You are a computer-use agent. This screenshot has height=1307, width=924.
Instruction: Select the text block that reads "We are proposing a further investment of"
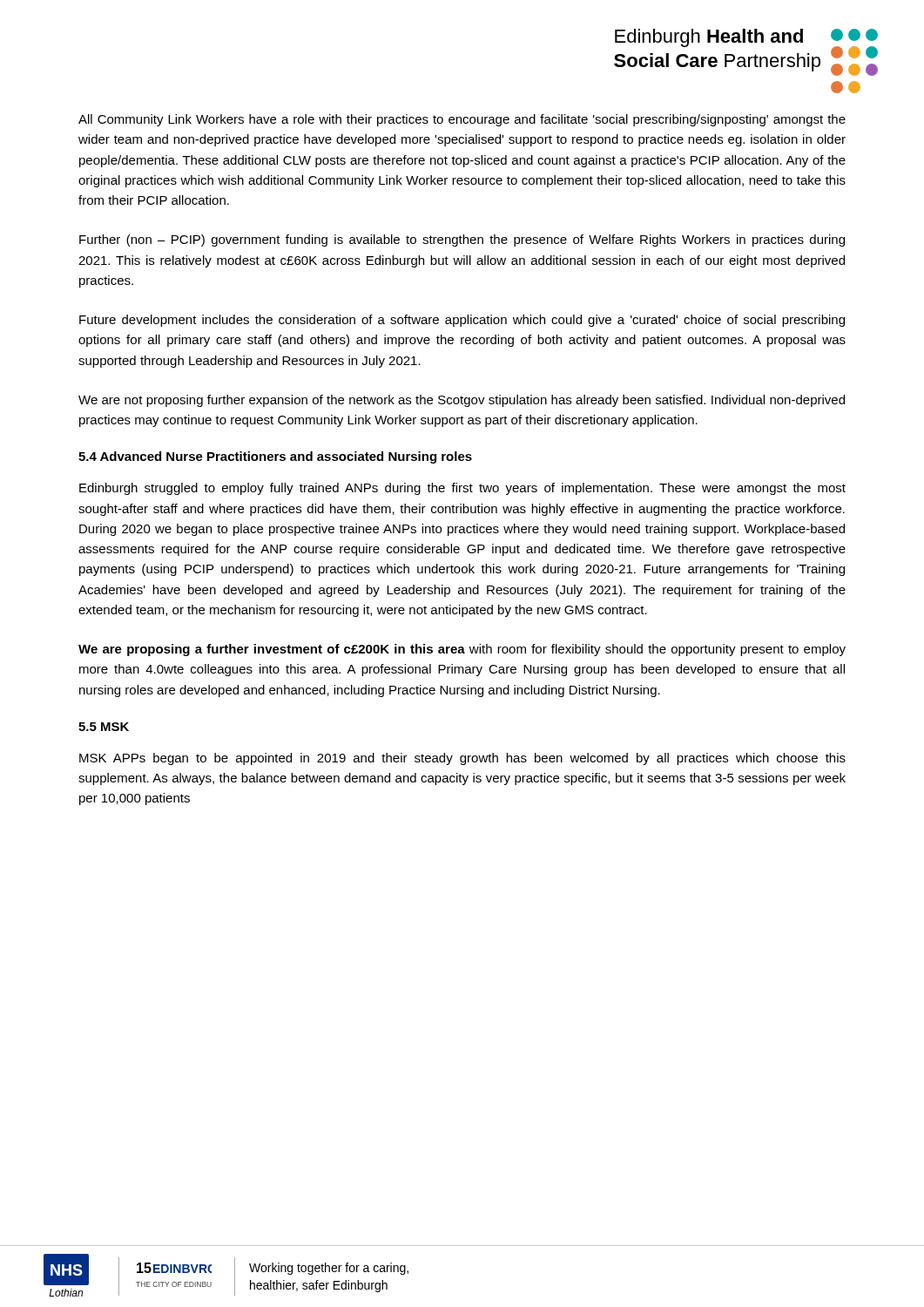point(462,669)
